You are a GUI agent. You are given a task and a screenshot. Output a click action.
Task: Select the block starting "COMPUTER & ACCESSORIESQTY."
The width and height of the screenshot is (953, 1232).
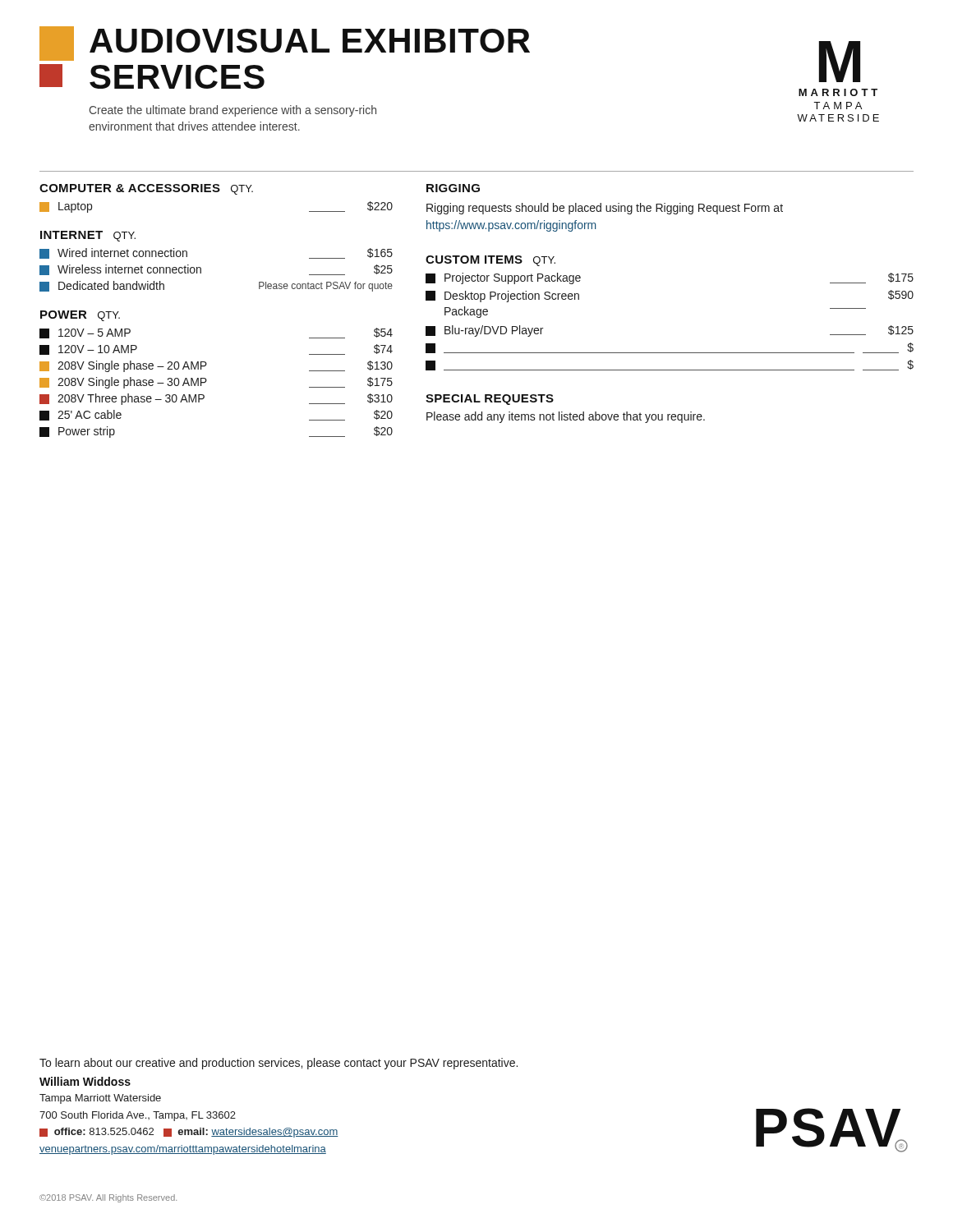click(147, 188)
